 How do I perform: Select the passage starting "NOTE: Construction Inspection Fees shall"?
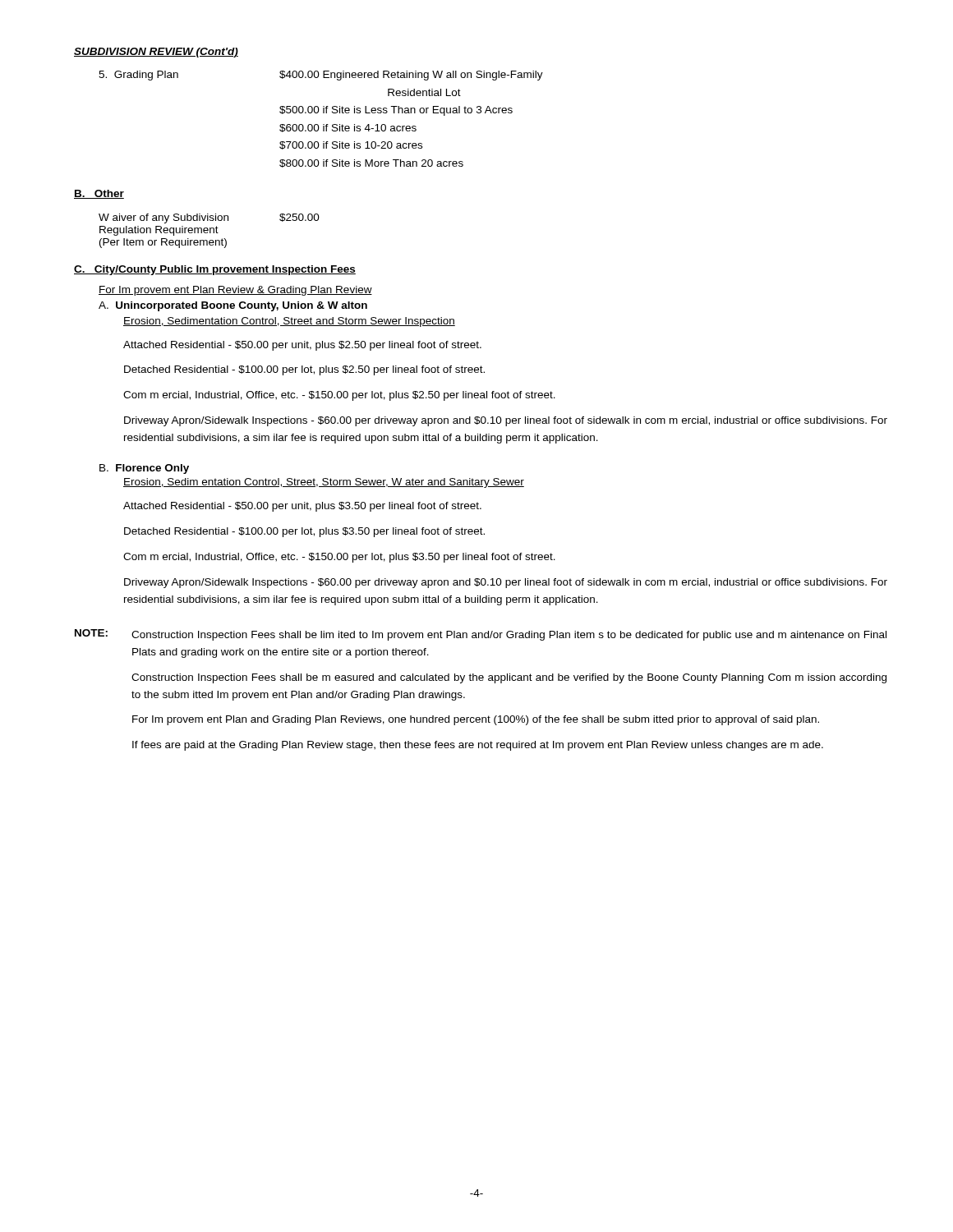tap(481, 644)
